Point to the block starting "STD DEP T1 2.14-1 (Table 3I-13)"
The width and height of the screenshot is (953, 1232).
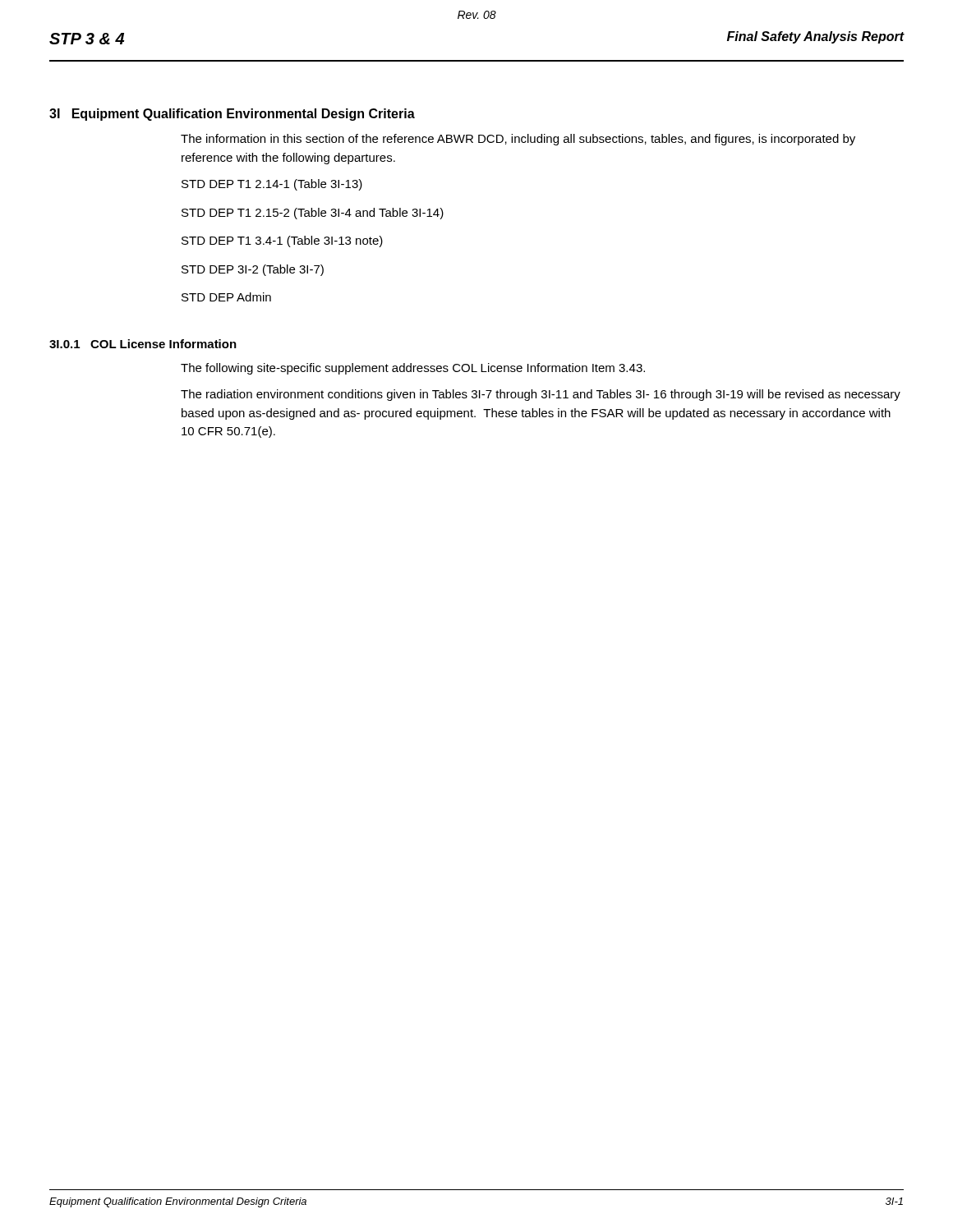pos(272,184)
